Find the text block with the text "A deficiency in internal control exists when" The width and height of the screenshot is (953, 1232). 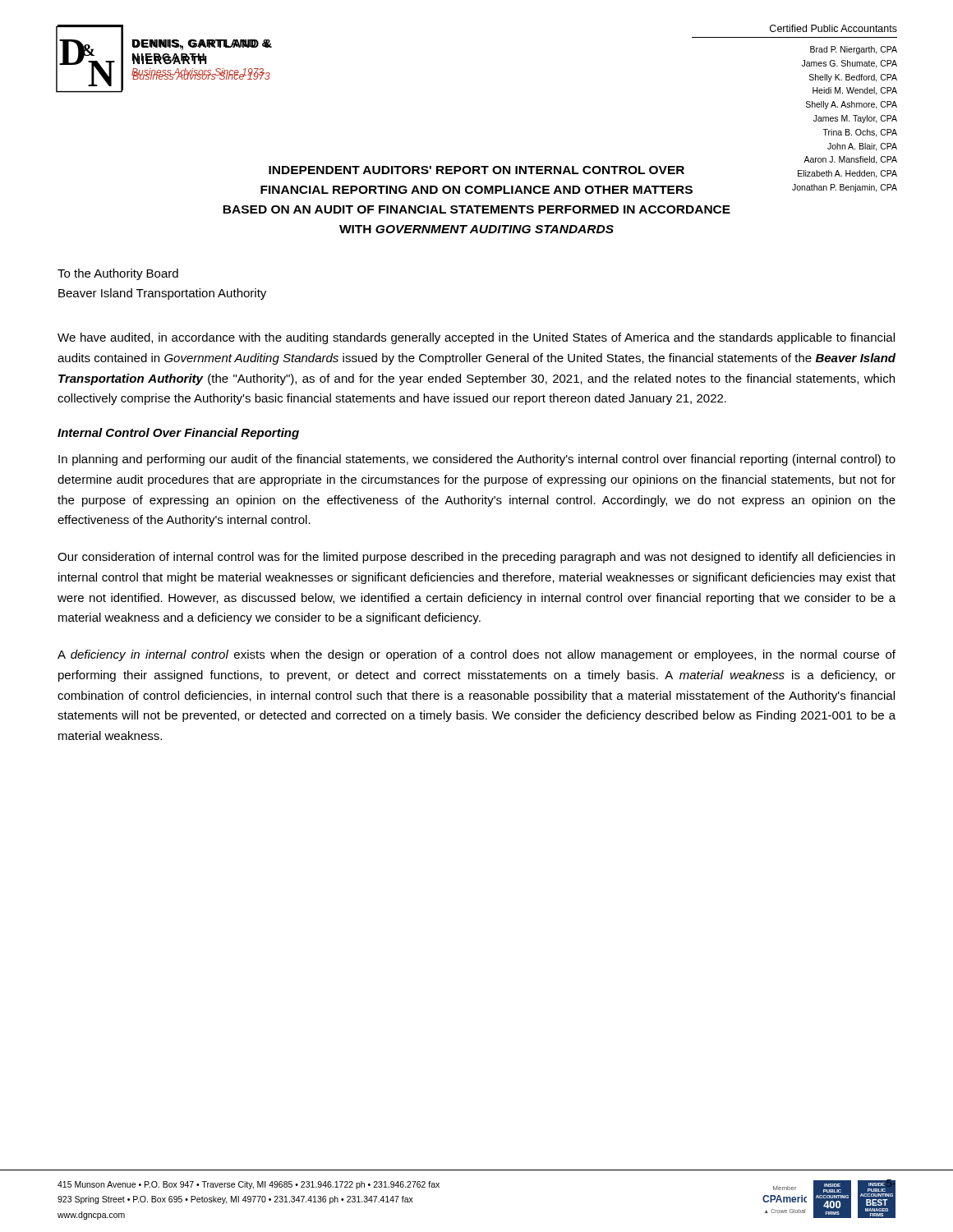point(476,695)
